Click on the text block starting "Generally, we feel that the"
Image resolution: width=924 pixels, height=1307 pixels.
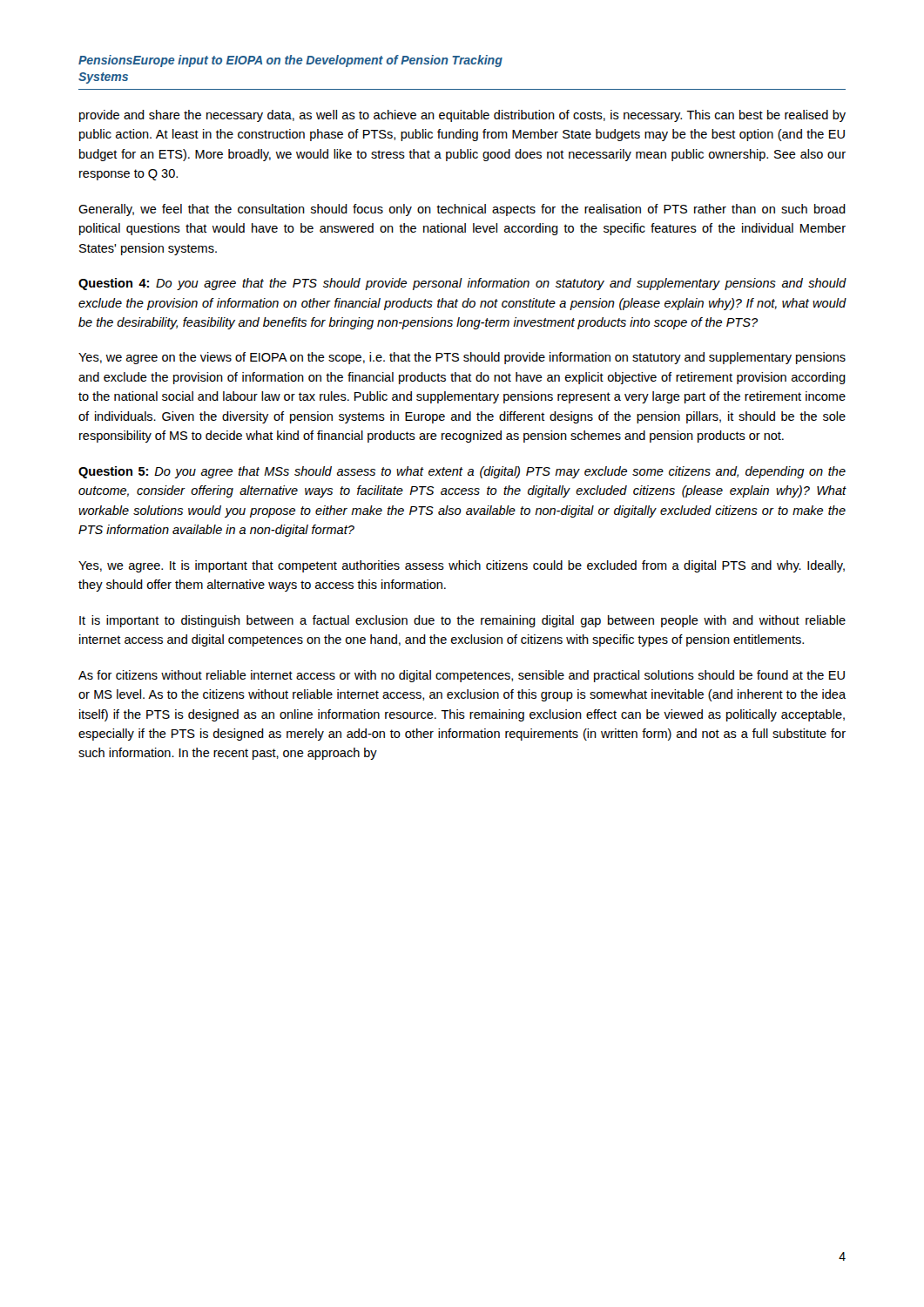pos(462,228)
